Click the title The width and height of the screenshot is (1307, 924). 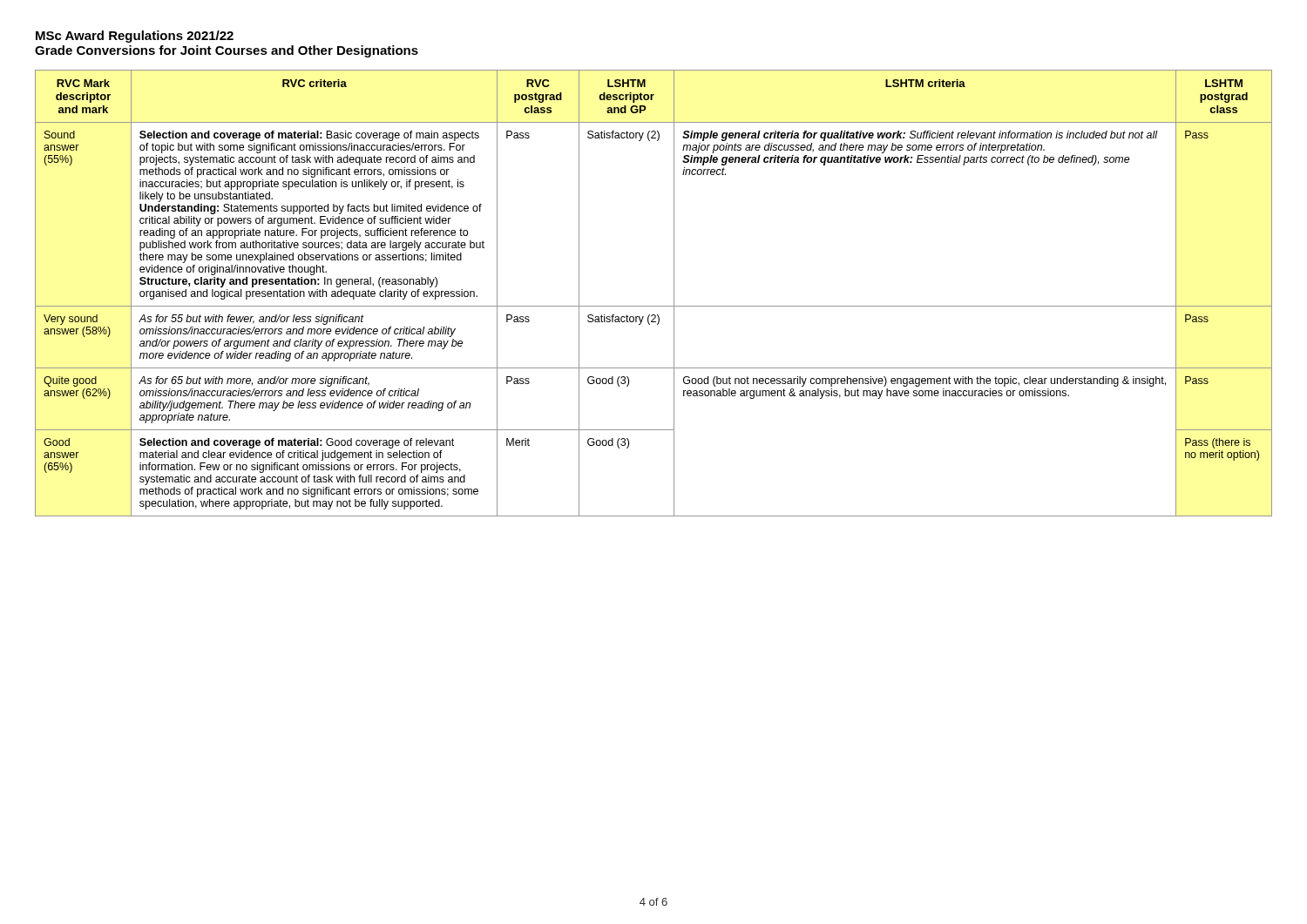coord(654,43)
